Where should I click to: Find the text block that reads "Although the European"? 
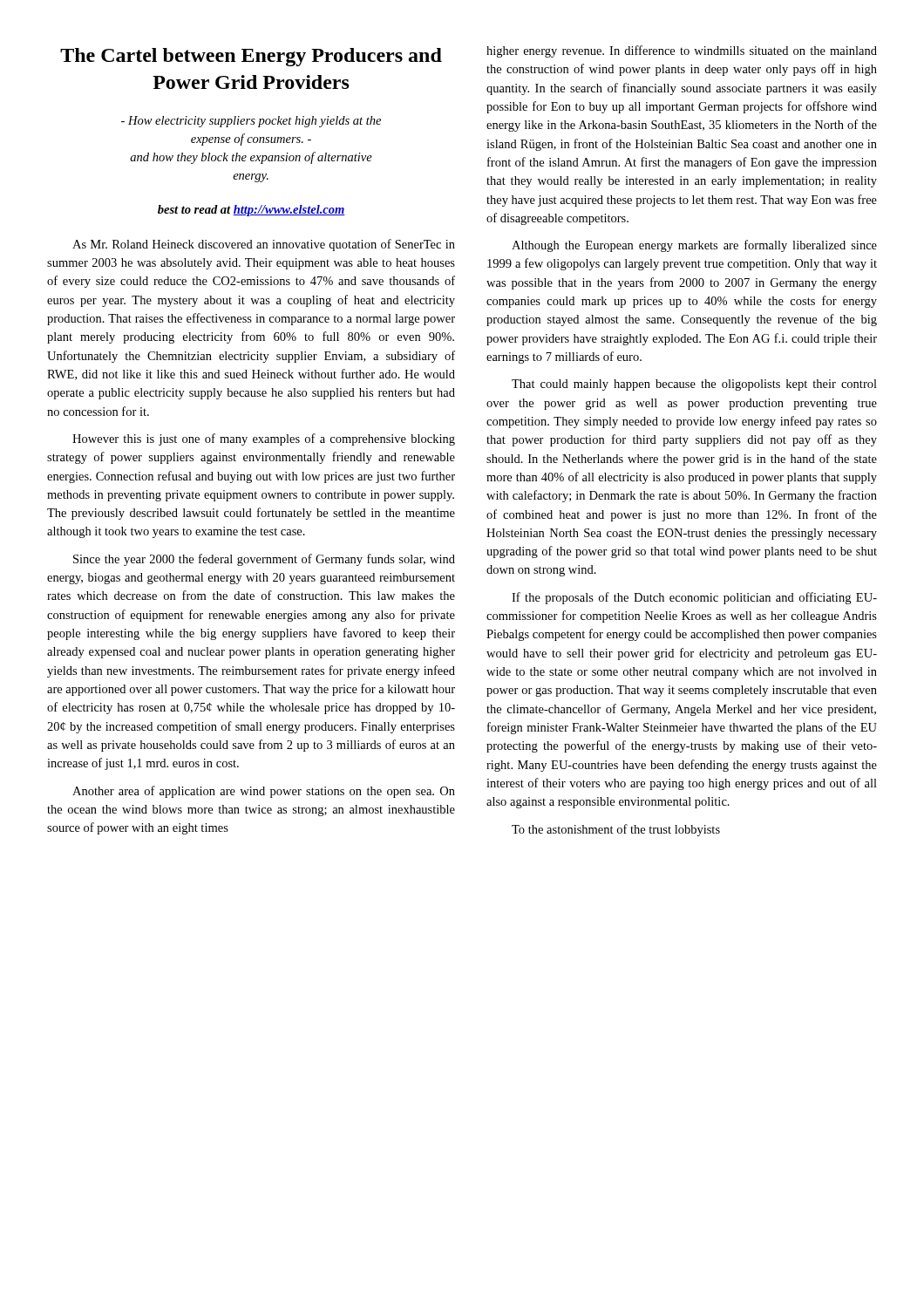[x=682, y=301]
